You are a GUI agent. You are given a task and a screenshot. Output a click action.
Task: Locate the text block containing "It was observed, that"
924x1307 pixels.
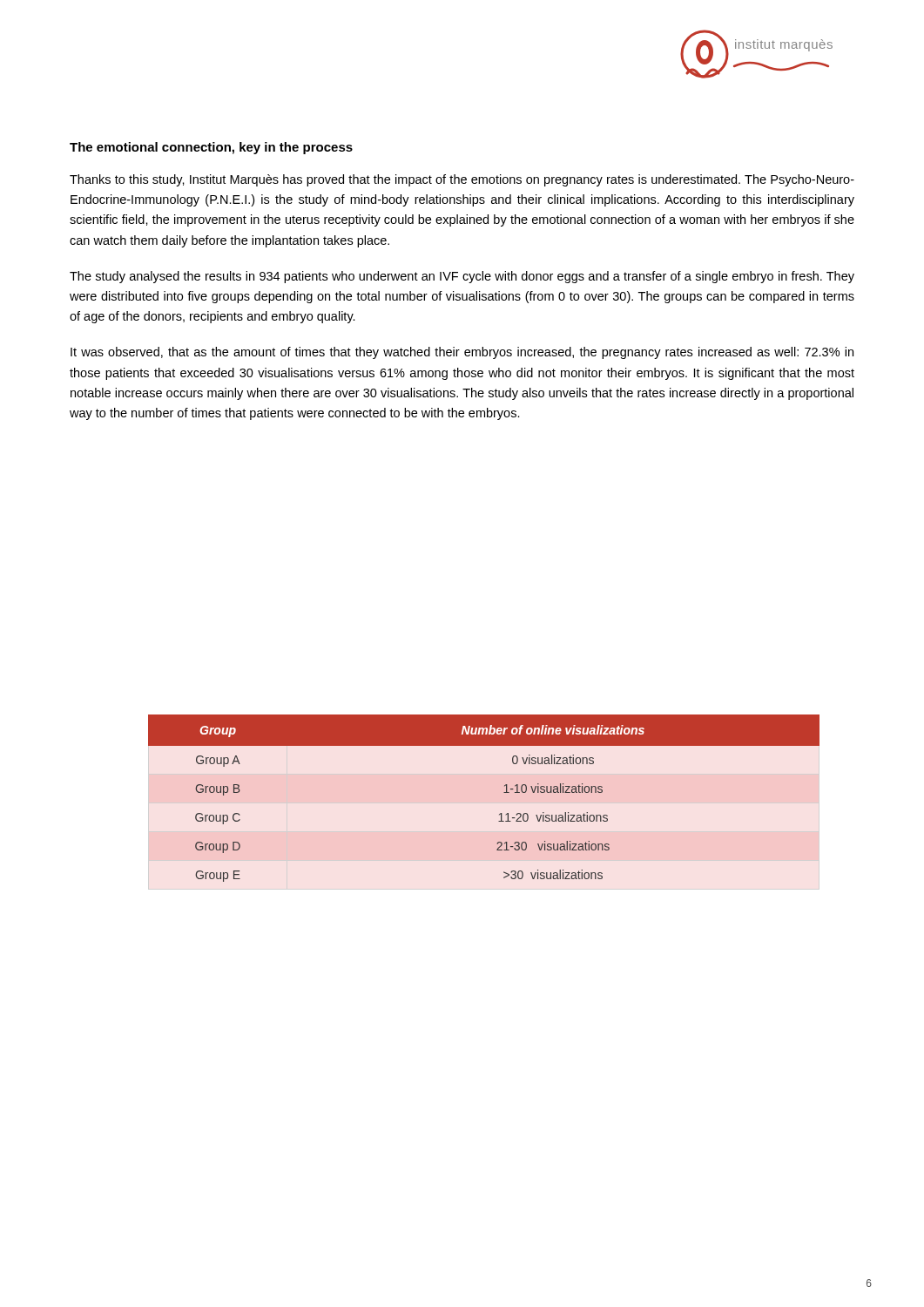(462, 383)
